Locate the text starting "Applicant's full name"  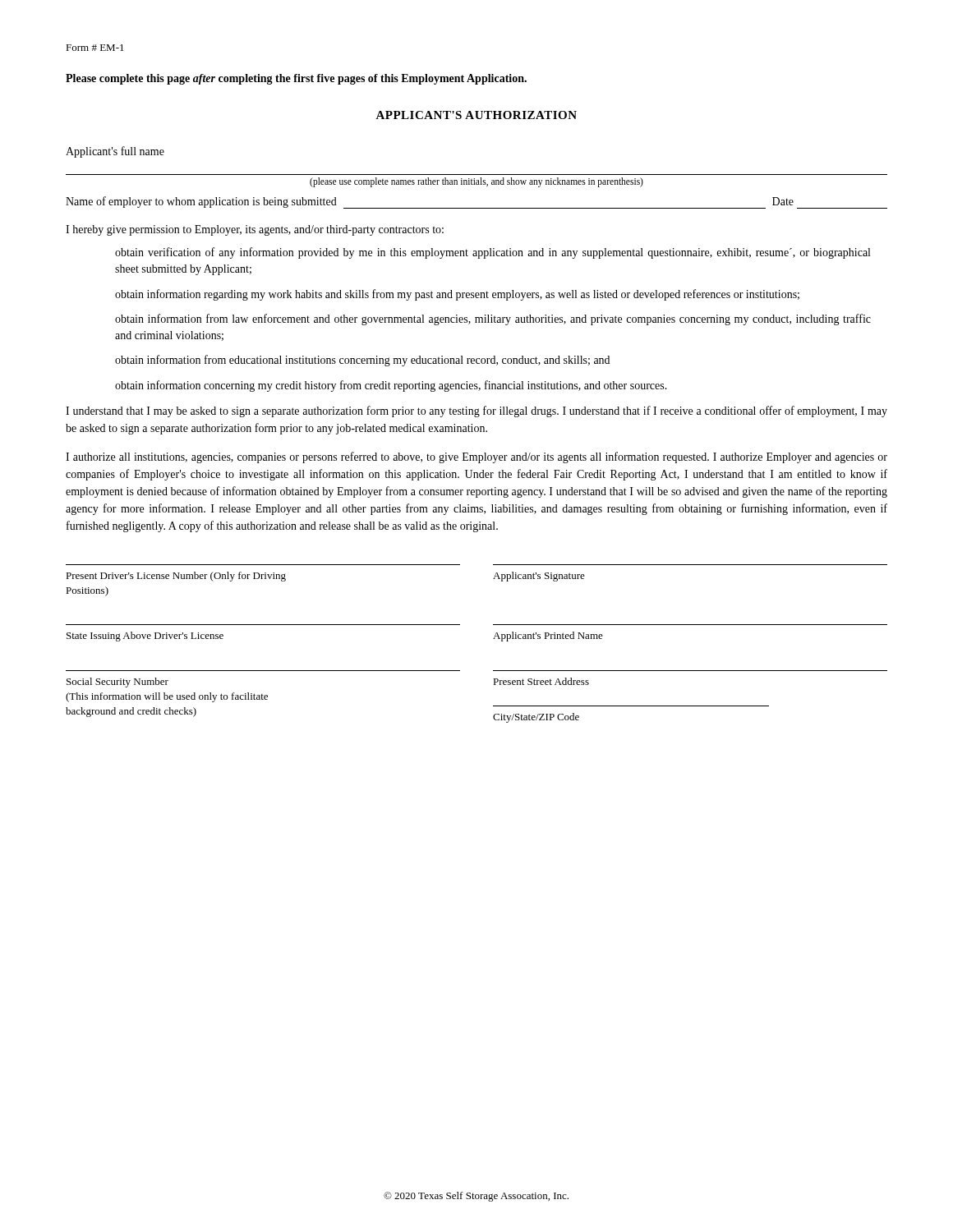[x=115, y=152]
